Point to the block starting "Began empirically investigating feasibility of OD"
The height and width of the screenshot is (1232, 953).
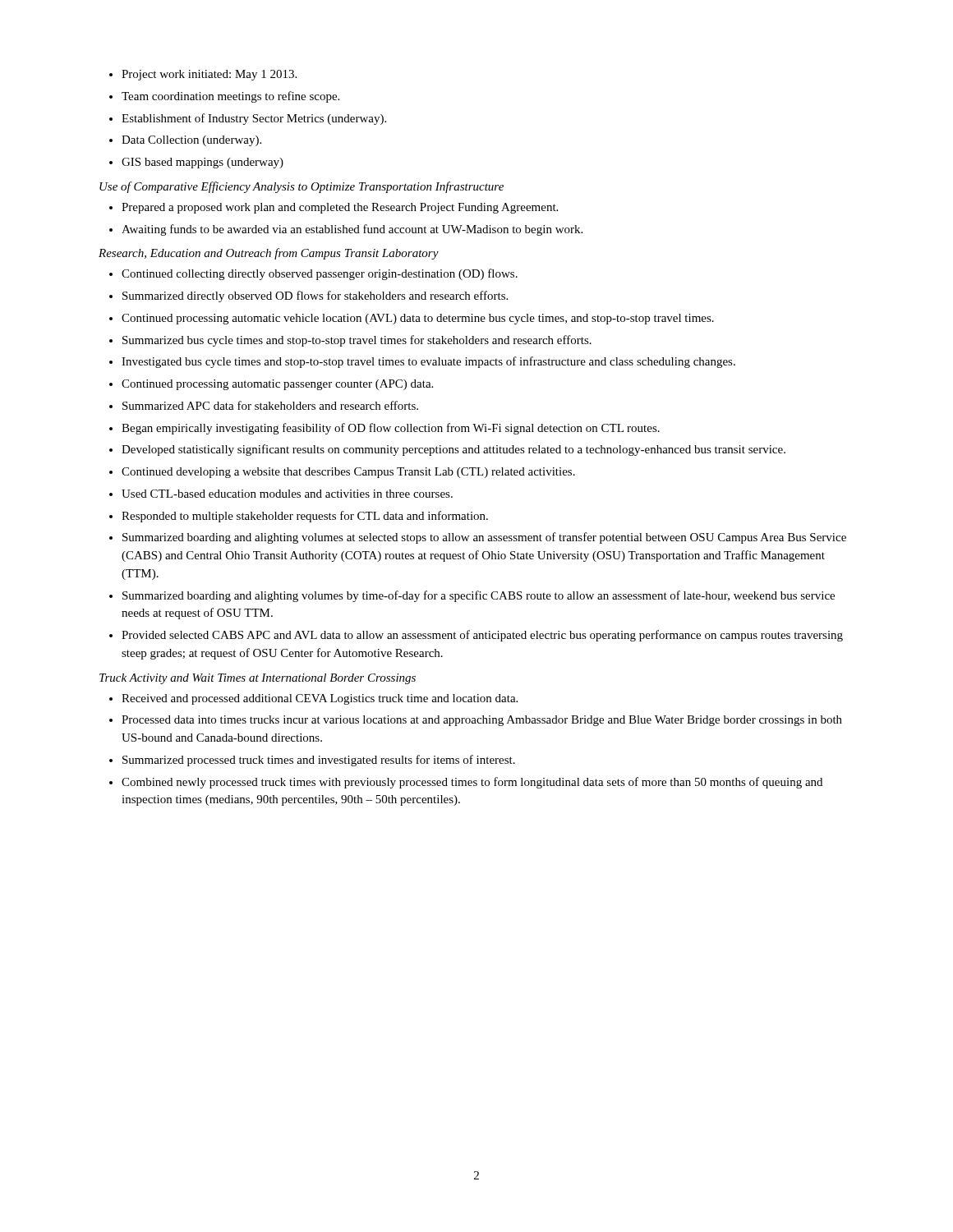click(488, 428)
